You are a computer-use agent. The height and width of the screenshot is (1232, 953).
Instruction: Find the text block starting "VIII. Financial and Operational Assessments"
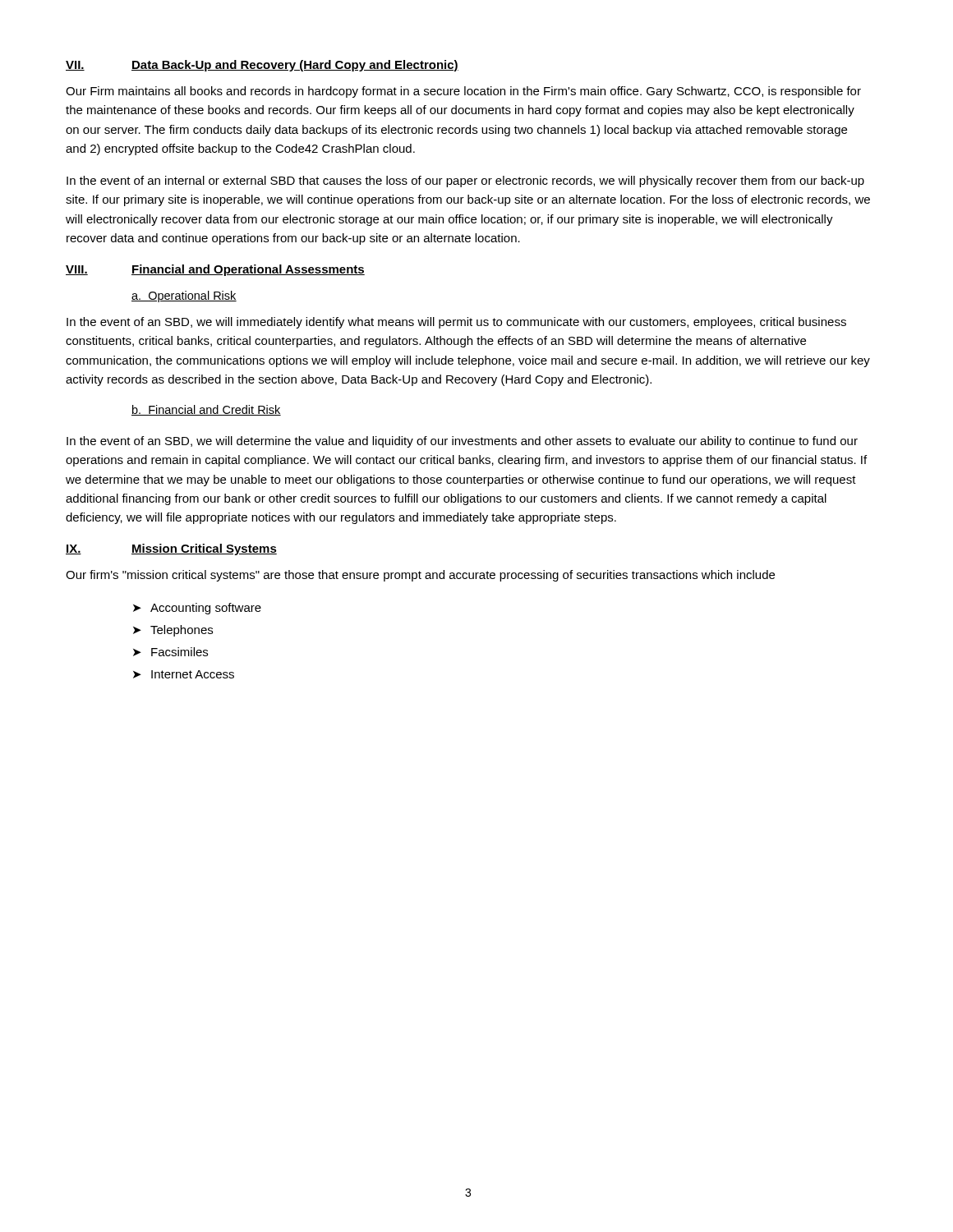coord(215,269)
